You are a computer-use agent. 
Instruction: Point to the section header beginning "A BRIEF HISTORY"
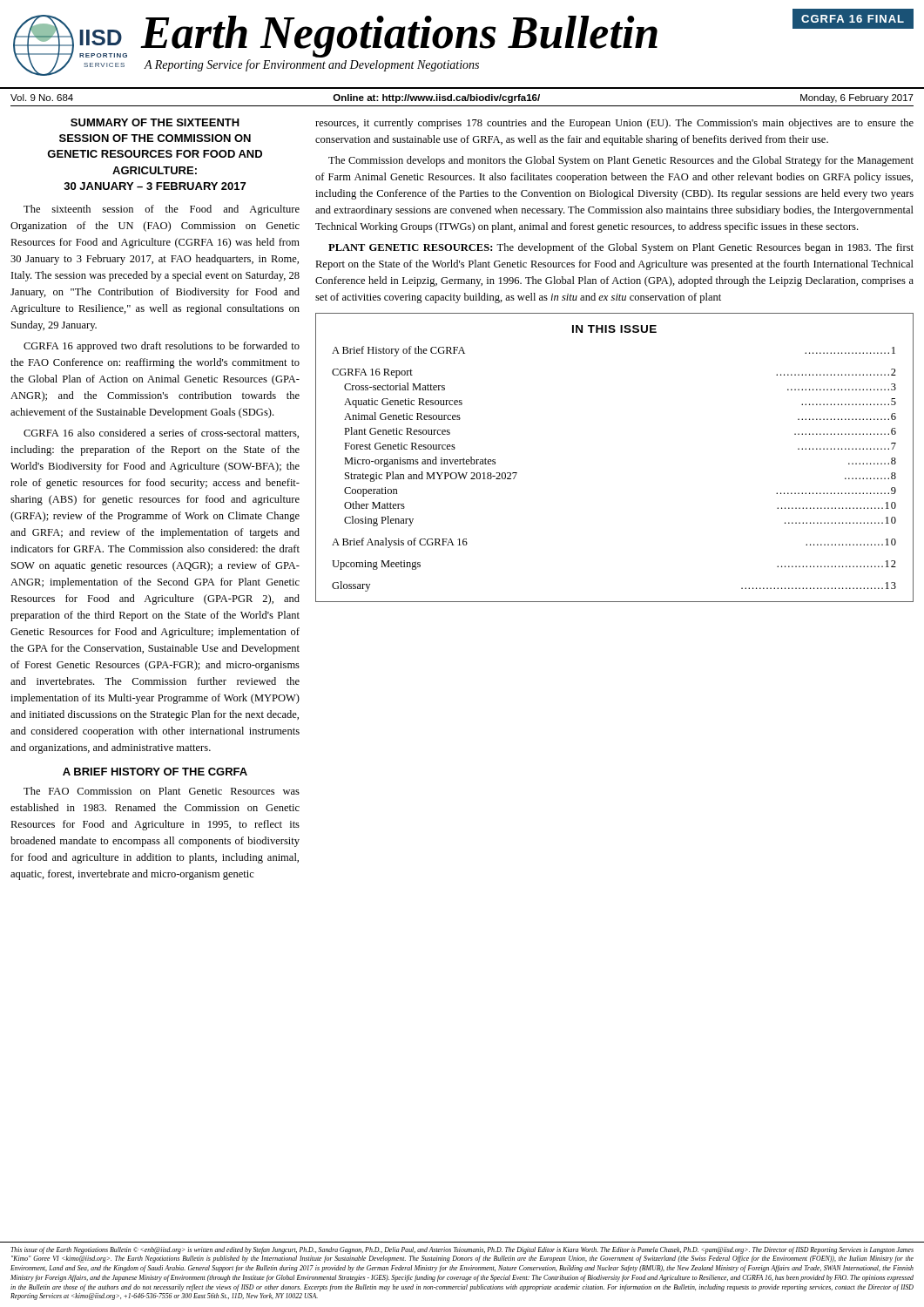[155, 772]
